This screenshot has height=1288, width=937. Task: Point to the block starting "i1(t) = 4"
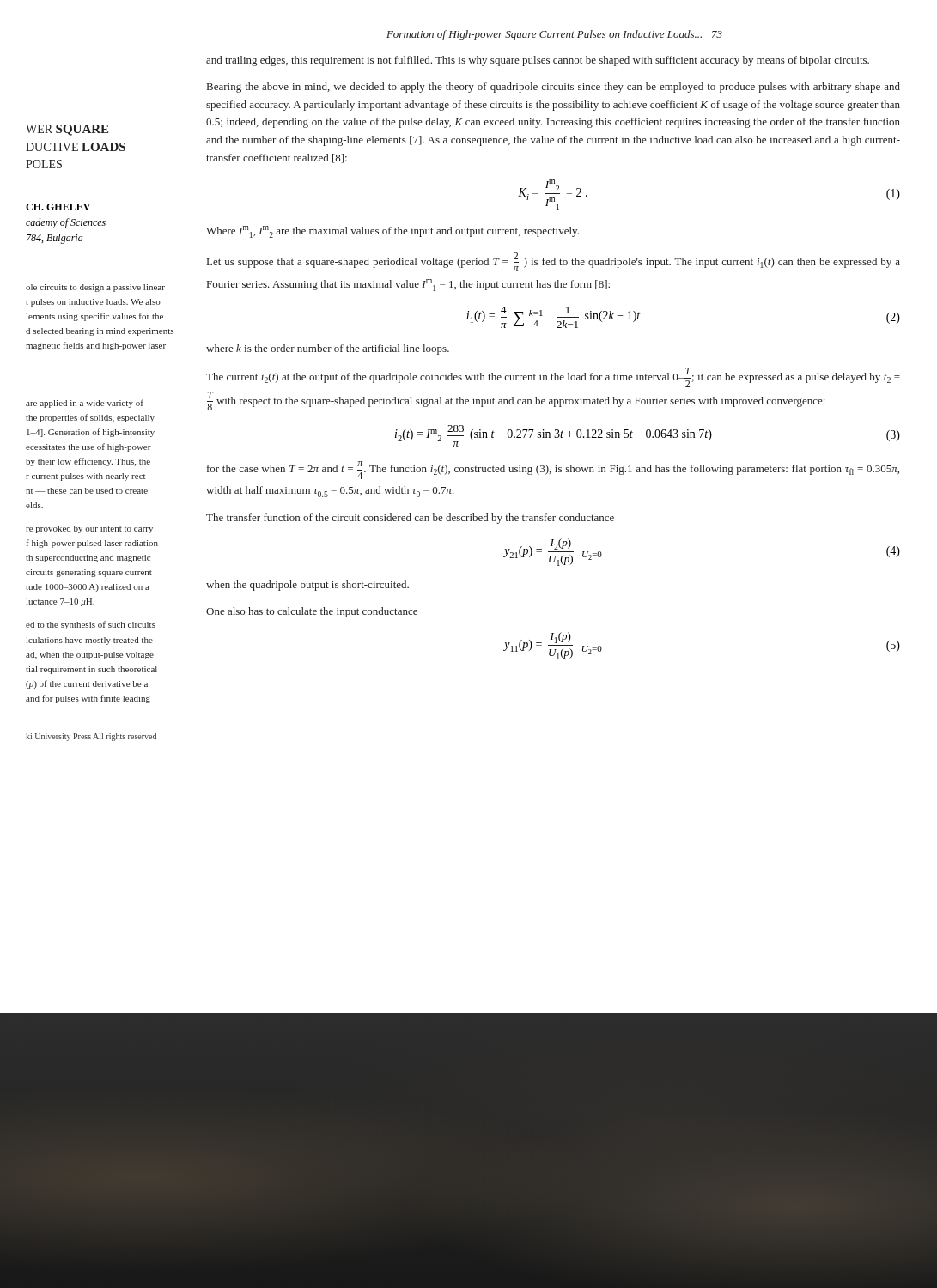tap(567, 317)
